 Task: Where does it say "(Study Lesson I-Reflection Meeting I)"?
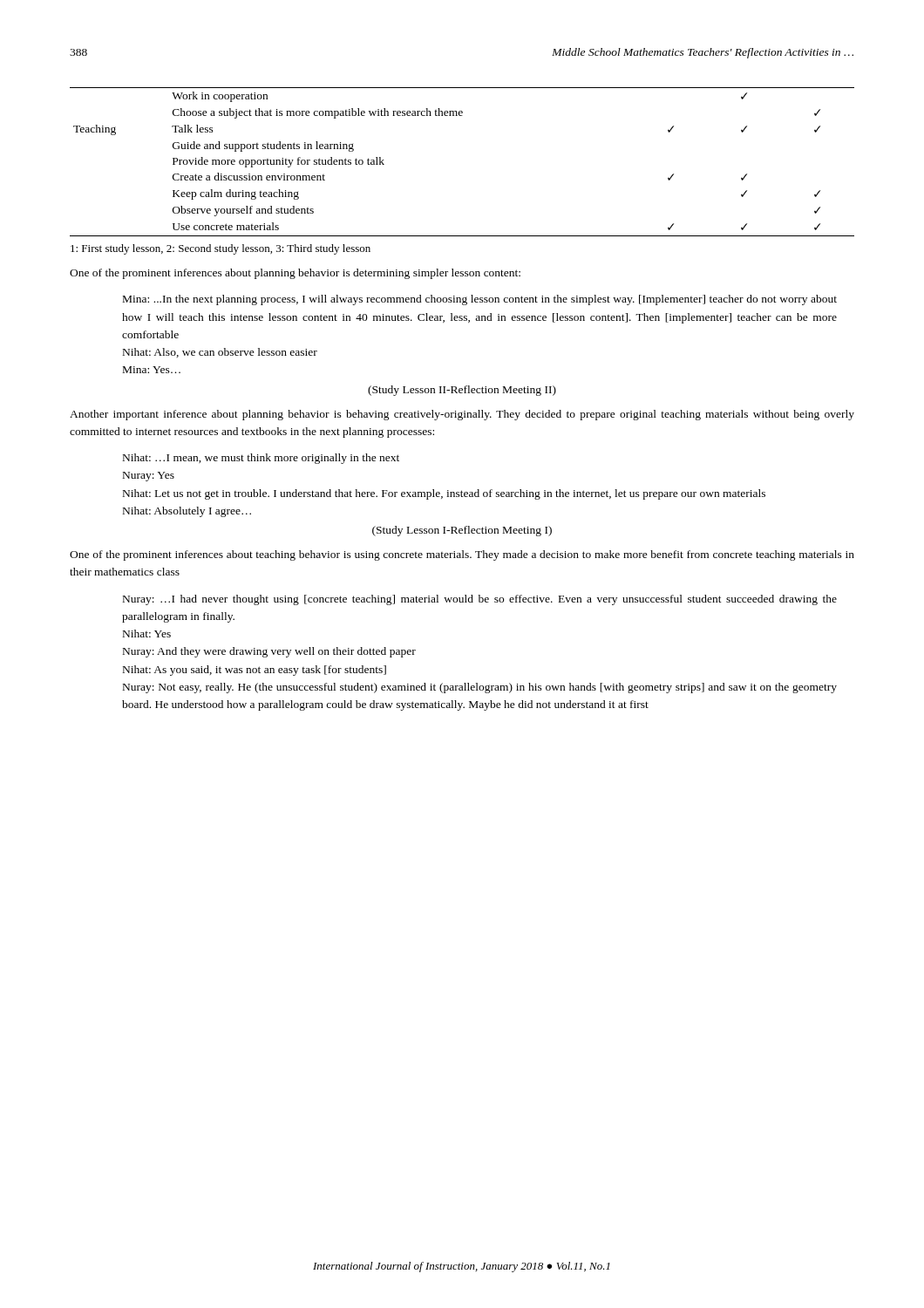click(x=462, y=530)
